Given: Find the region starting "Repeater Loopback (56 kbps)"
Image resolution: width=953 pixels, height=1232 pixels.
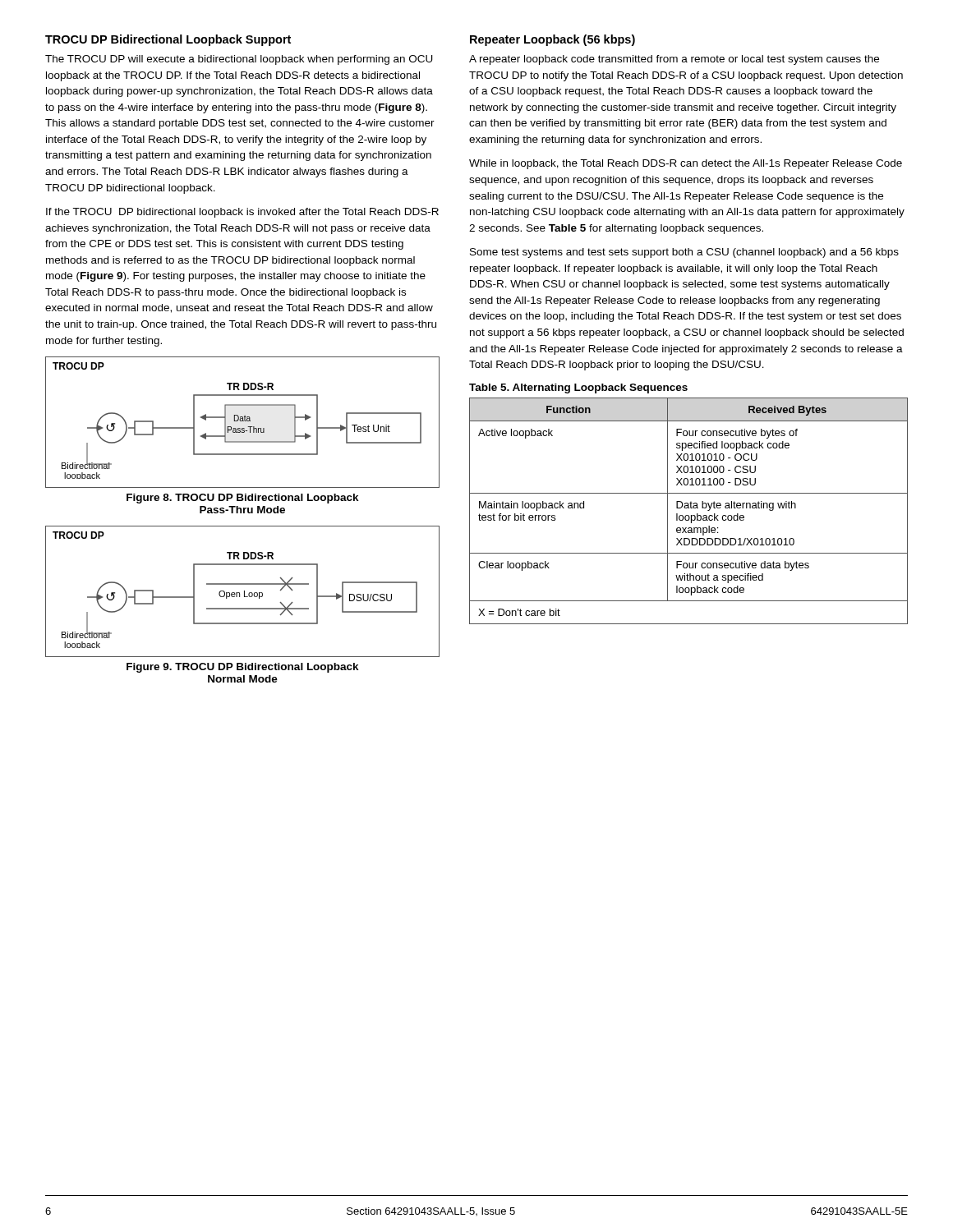Looking at the screenshot, I should point(552,39).
